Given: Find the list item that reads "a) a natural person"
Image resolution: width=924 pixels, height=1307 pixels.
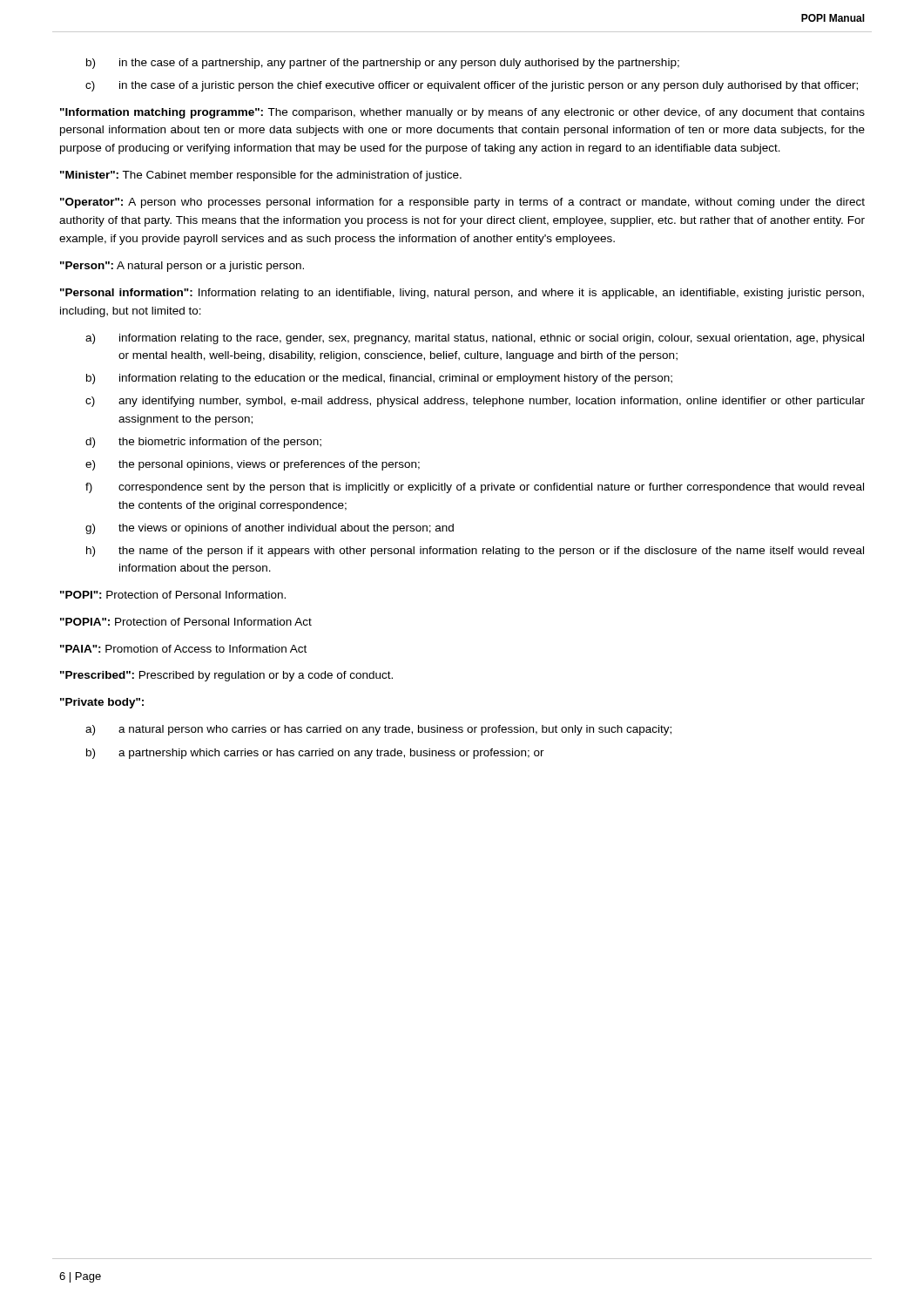Looking at the screenshot, I should 462,730.
